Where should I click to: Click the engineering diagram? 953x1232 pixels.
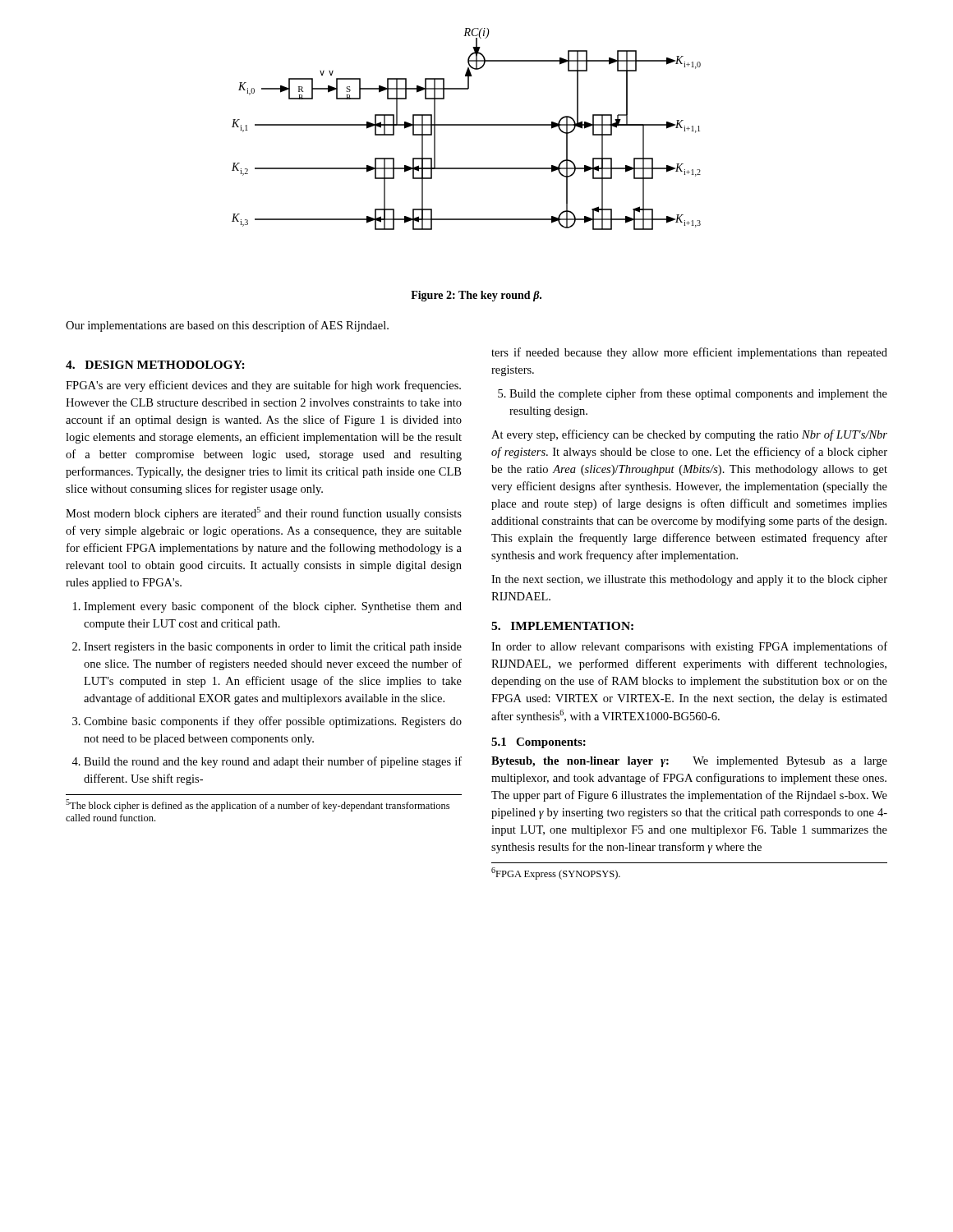pos(476,154)
